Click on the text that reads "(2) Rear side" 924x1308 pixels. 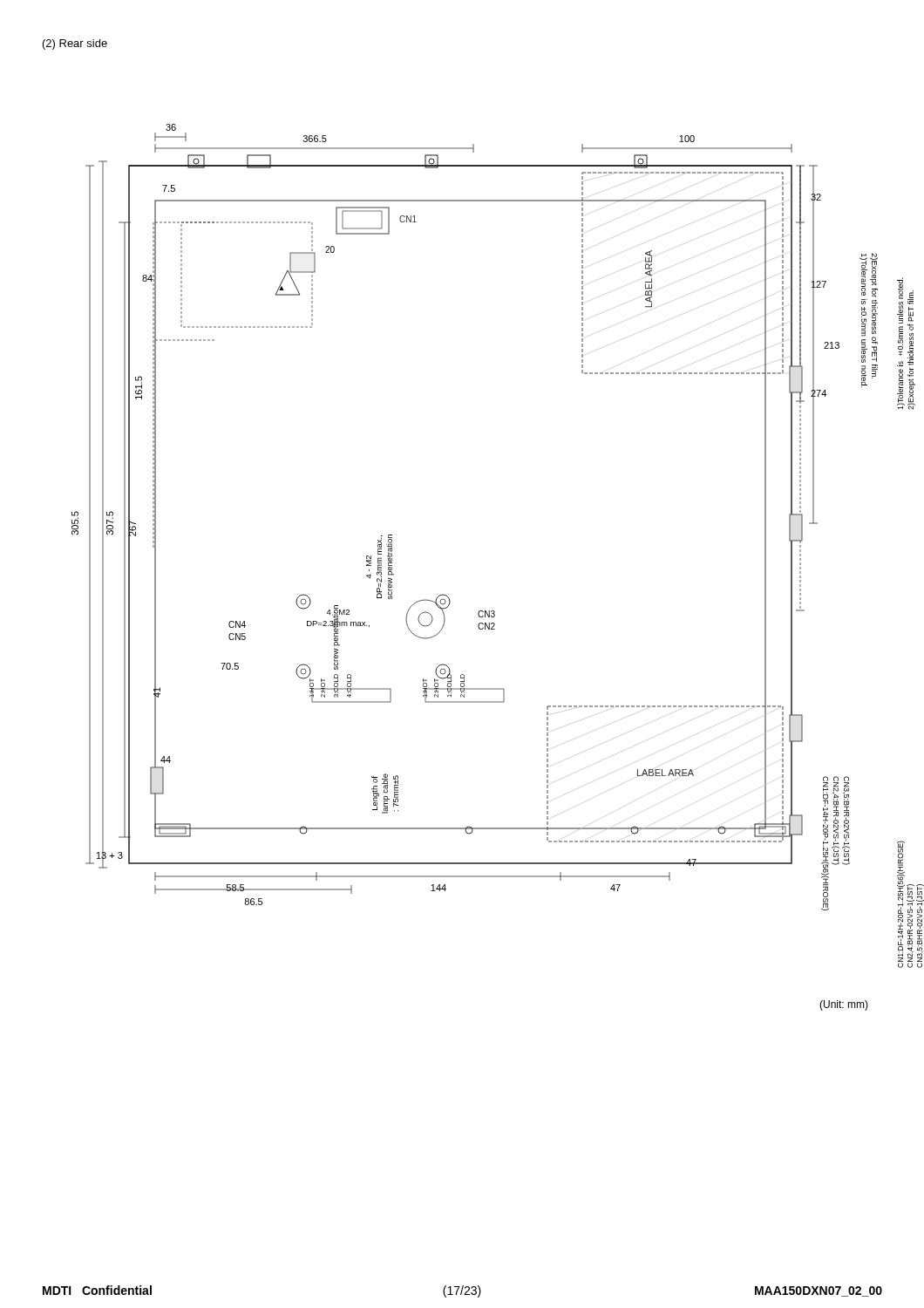75,43
